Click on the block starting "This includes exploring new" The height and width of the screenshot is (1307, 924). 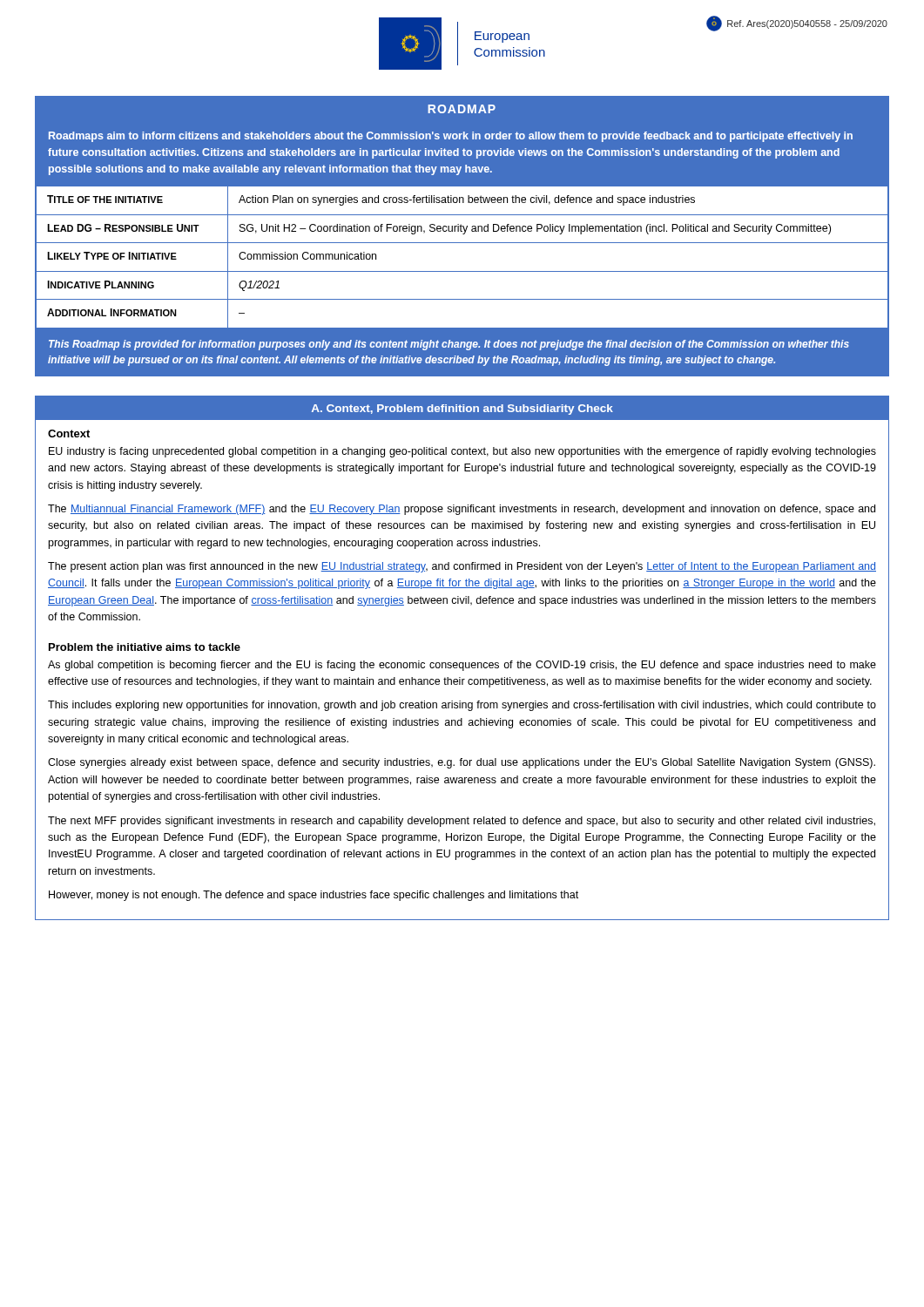point(462,722)
